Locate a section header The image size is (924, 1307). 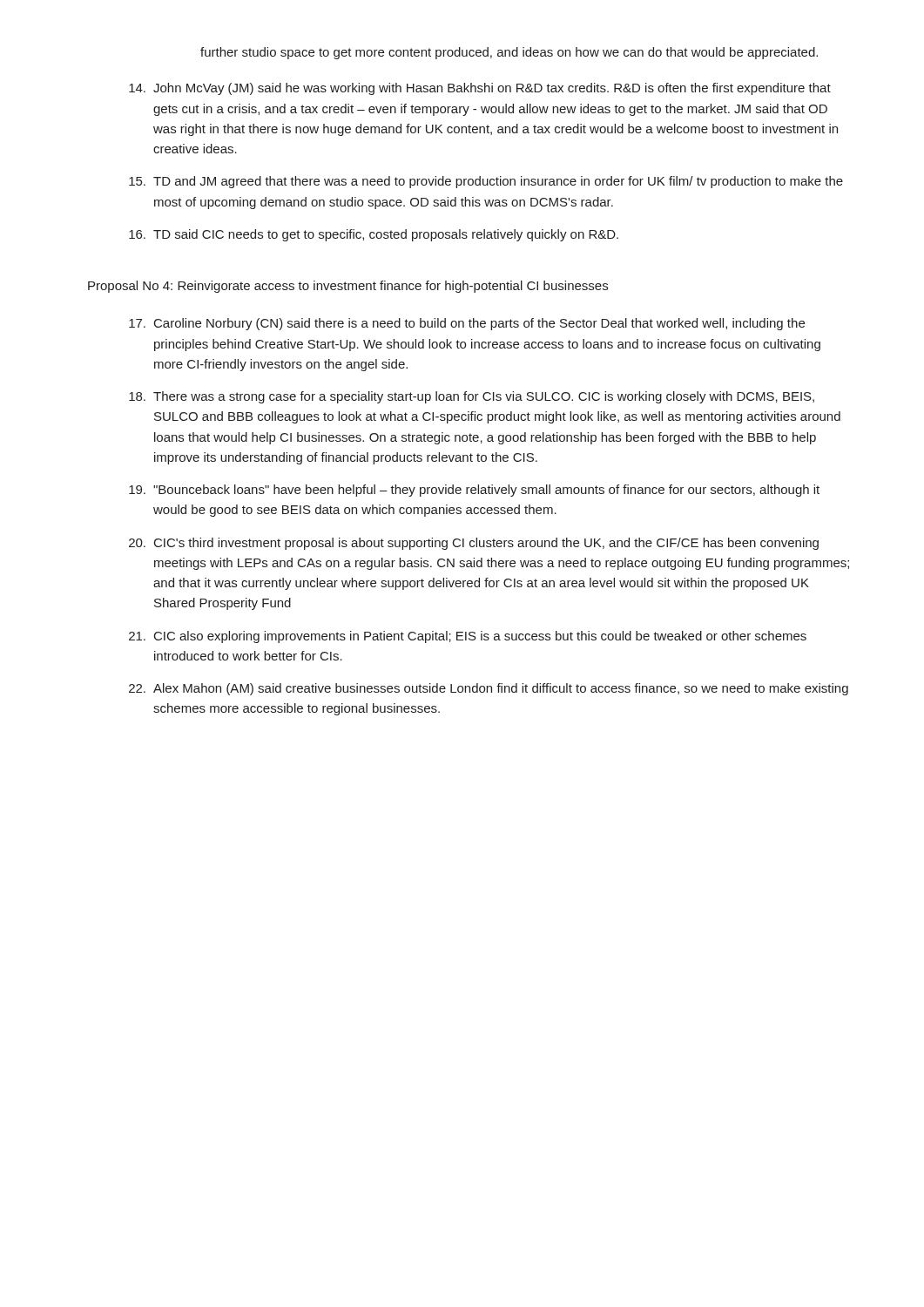tap(348, 285)
